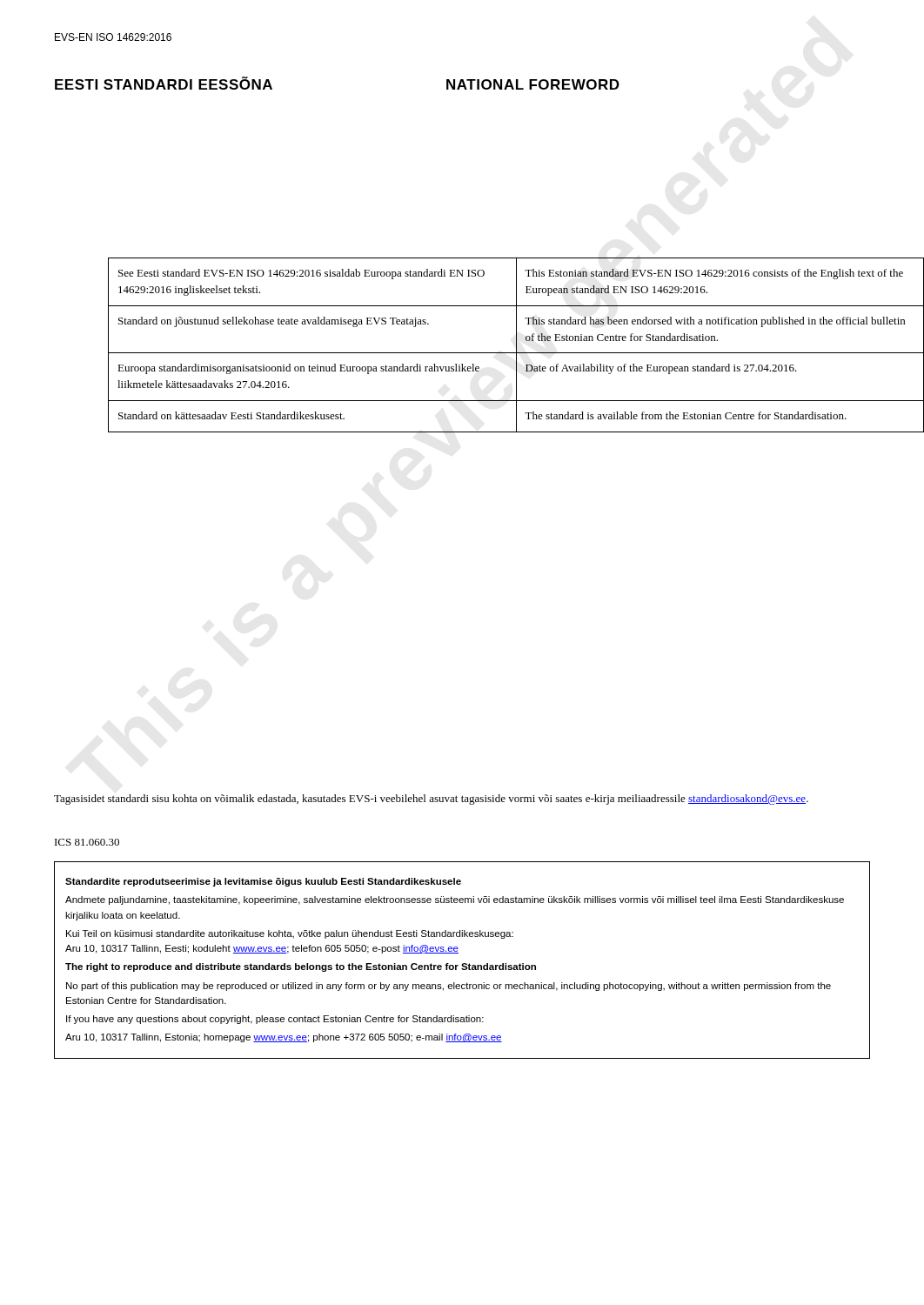Image resolution: width=924 pixels, height=1305 pixels.
Task: Locate the text block that says "Standardite reprodutseerimise ja levitamise õigus kuulub"
Action: click(462, 960)
